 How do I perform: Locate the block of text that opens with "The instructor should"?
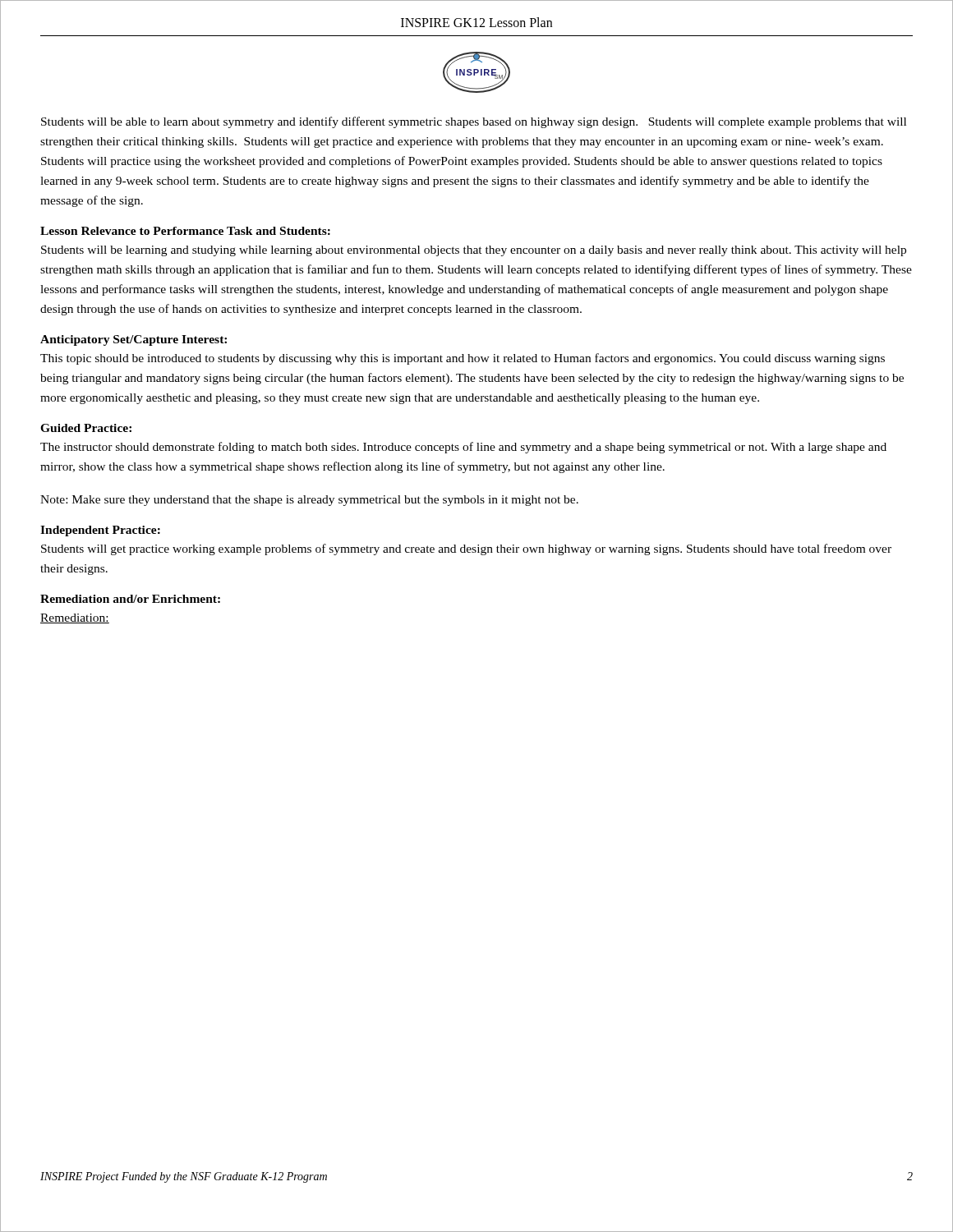click(463, 456)
